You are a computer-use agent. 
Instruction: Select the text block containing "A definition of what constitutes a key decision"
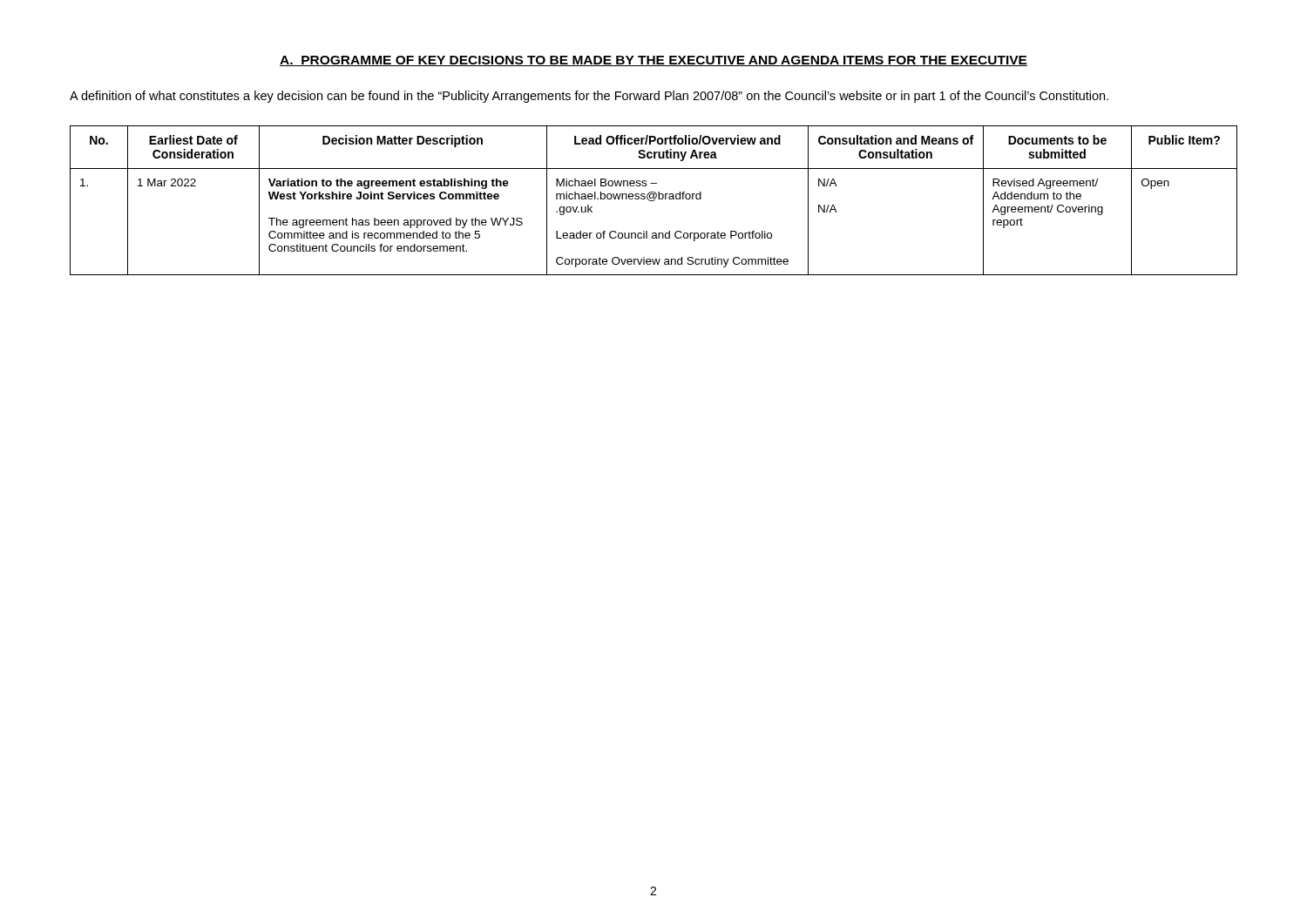point(590,96)
